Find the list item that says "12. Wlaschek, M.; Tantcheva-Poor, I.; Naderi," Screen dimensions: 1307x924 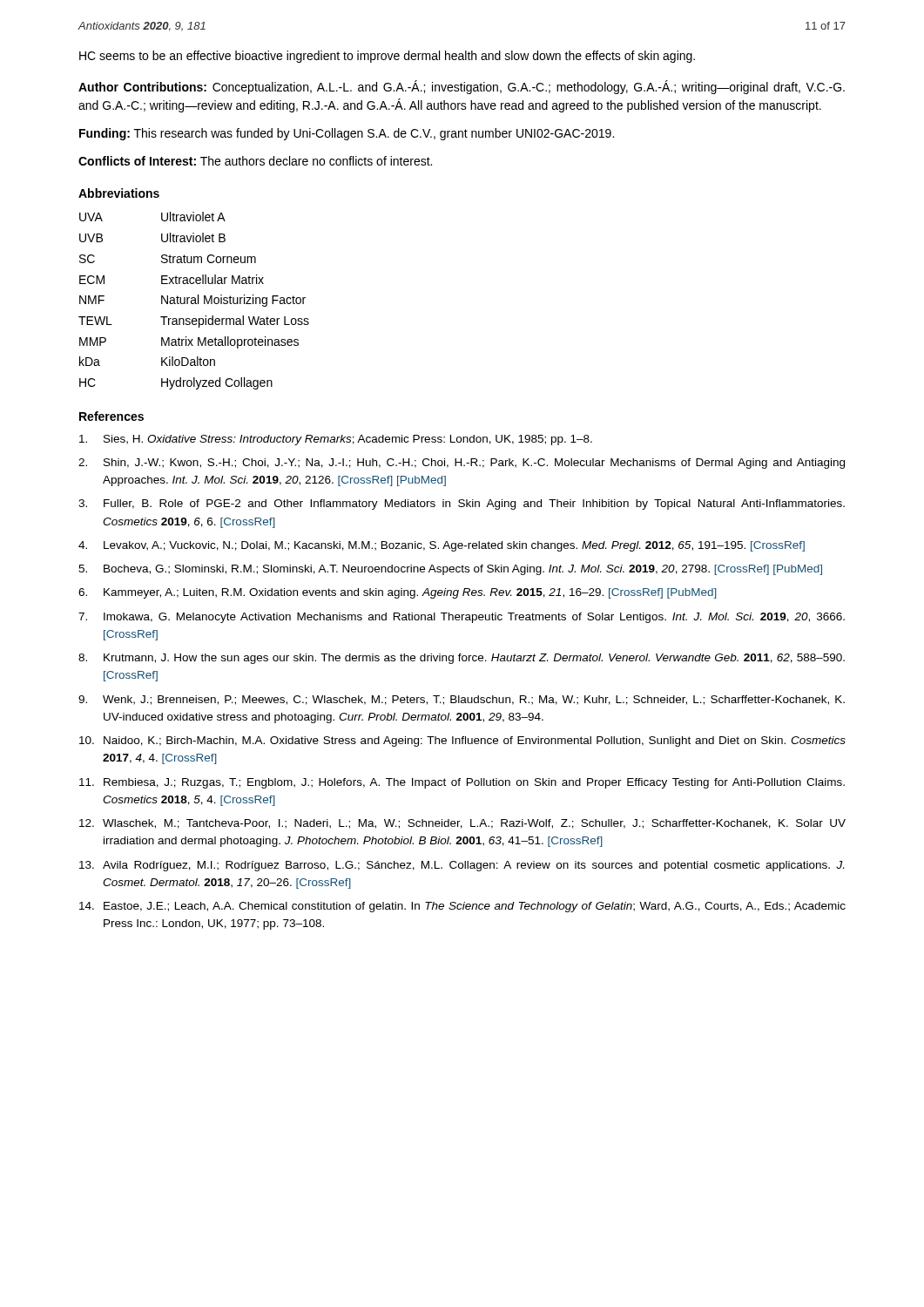pyautogui.click(x=462, y=832)
